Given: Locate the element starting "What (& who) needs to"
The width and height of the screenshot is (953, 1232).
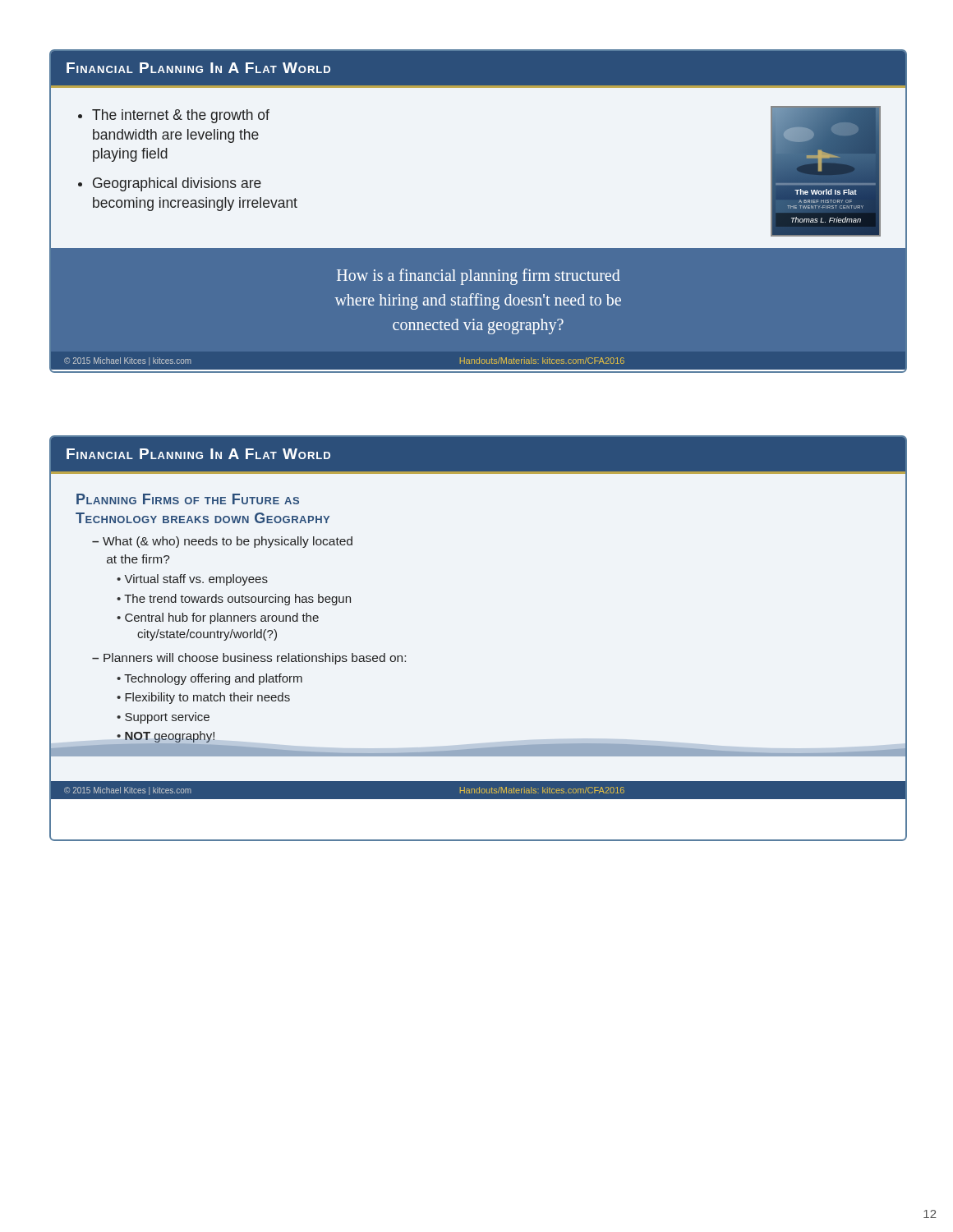Looking at the screenshot, I should 223,550.
